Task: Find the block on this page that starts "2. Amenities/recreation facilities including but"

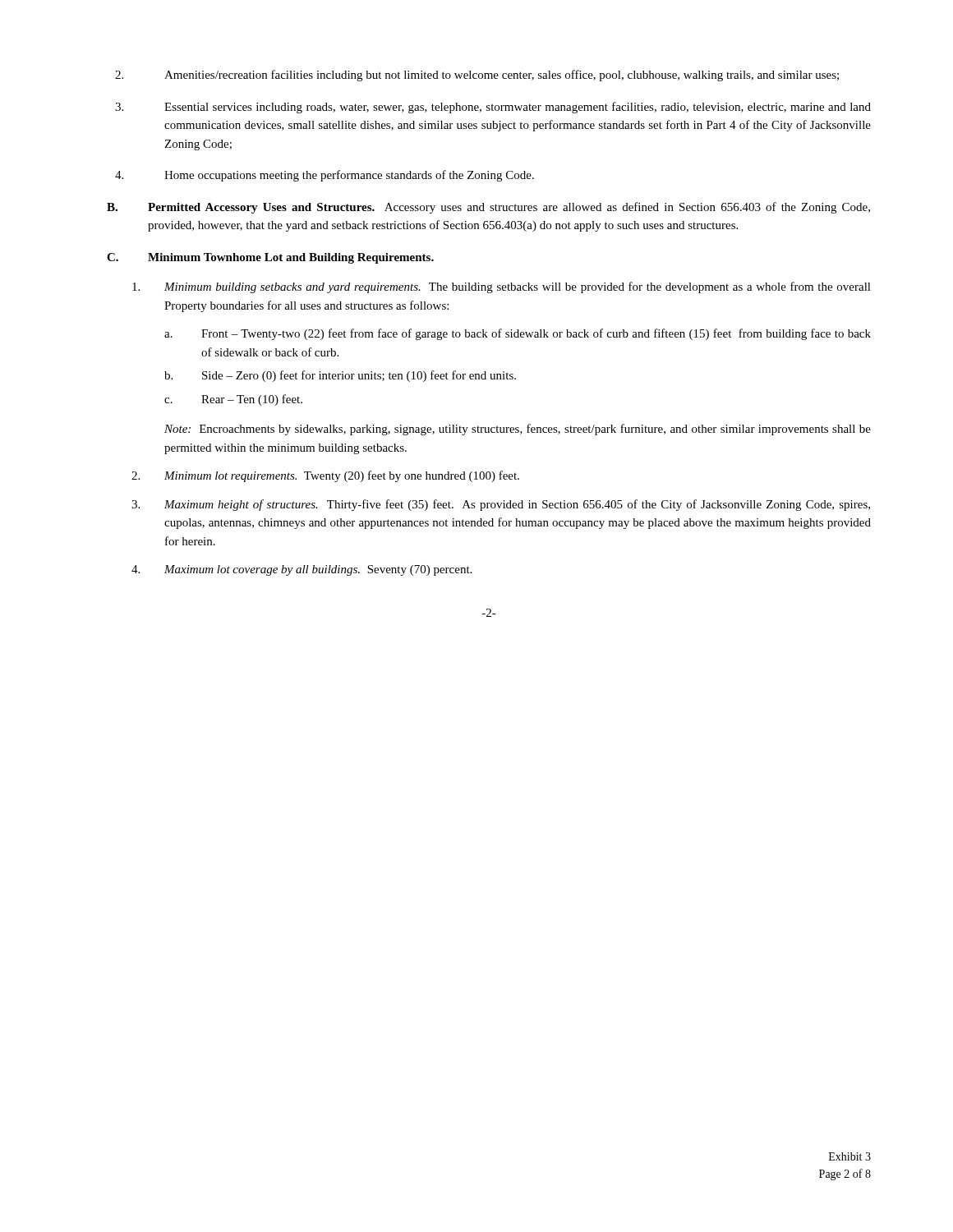Action: point(489,75)
